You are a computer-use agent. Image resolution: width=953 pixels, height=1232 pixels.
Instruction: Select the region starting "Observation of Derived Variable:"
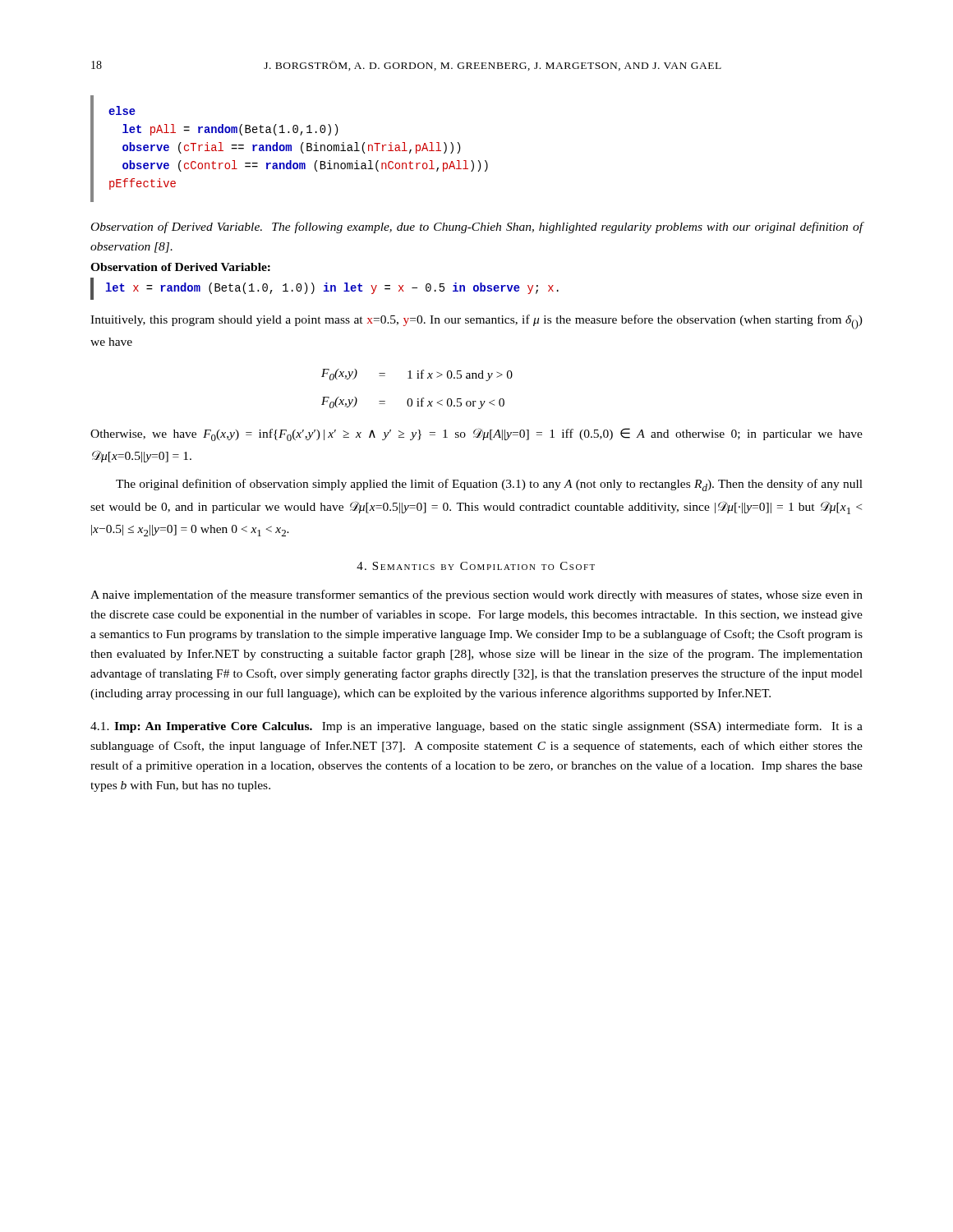[181, 267]
